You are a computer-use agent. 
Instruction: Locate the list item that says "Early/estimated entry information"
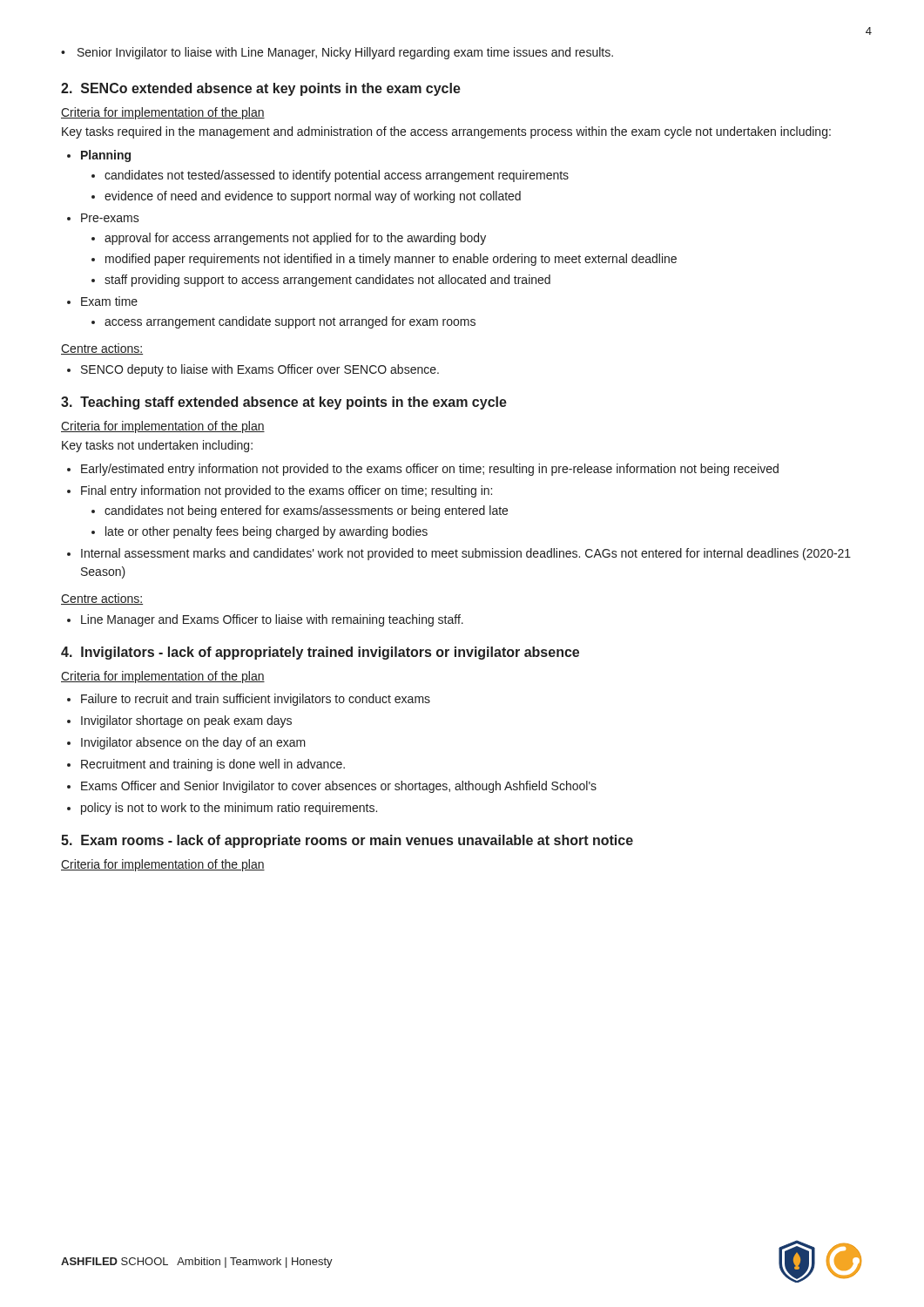tap(430, 469)
